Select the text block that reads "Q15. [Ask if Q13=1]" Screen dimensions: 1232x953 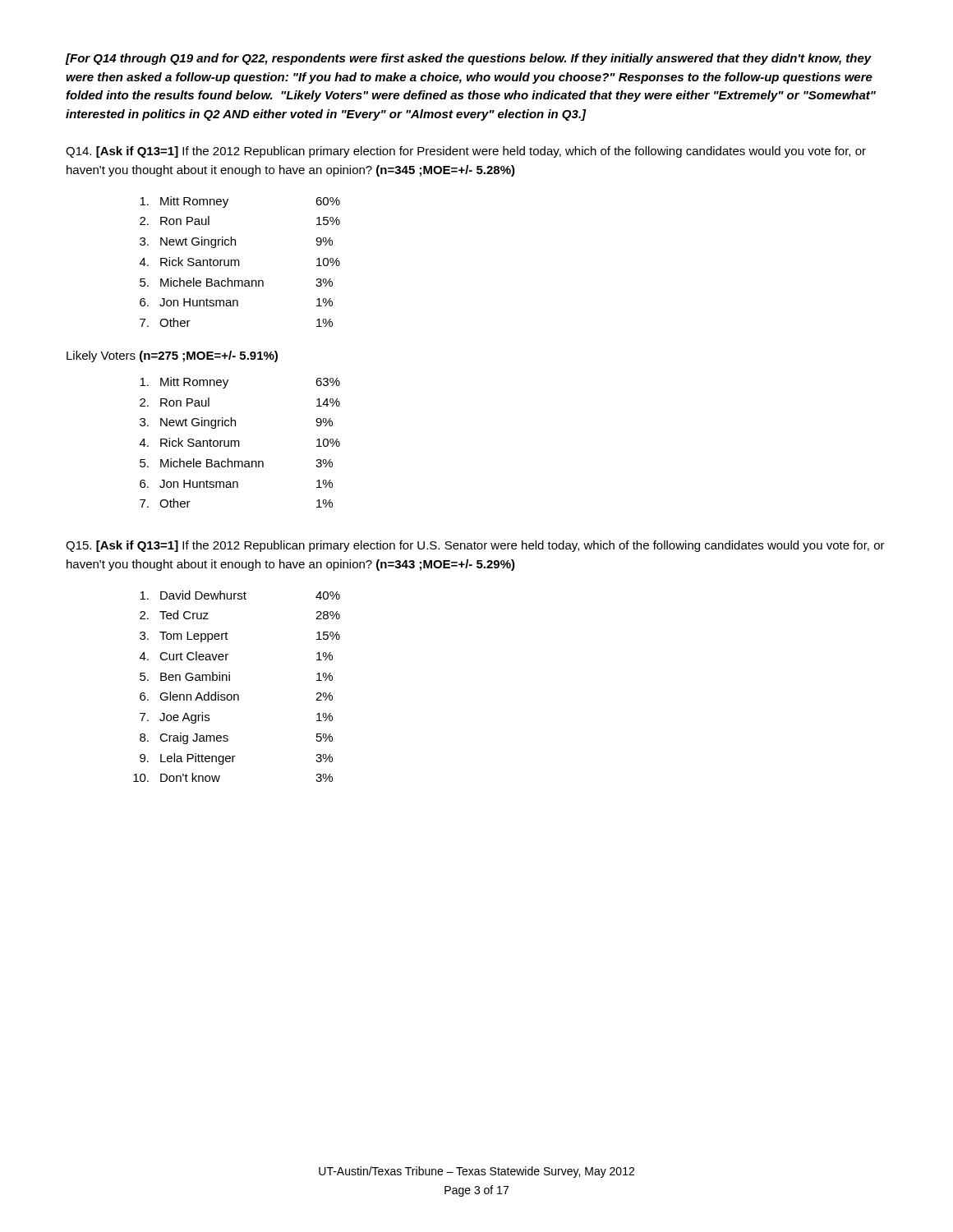coord(475,555)
